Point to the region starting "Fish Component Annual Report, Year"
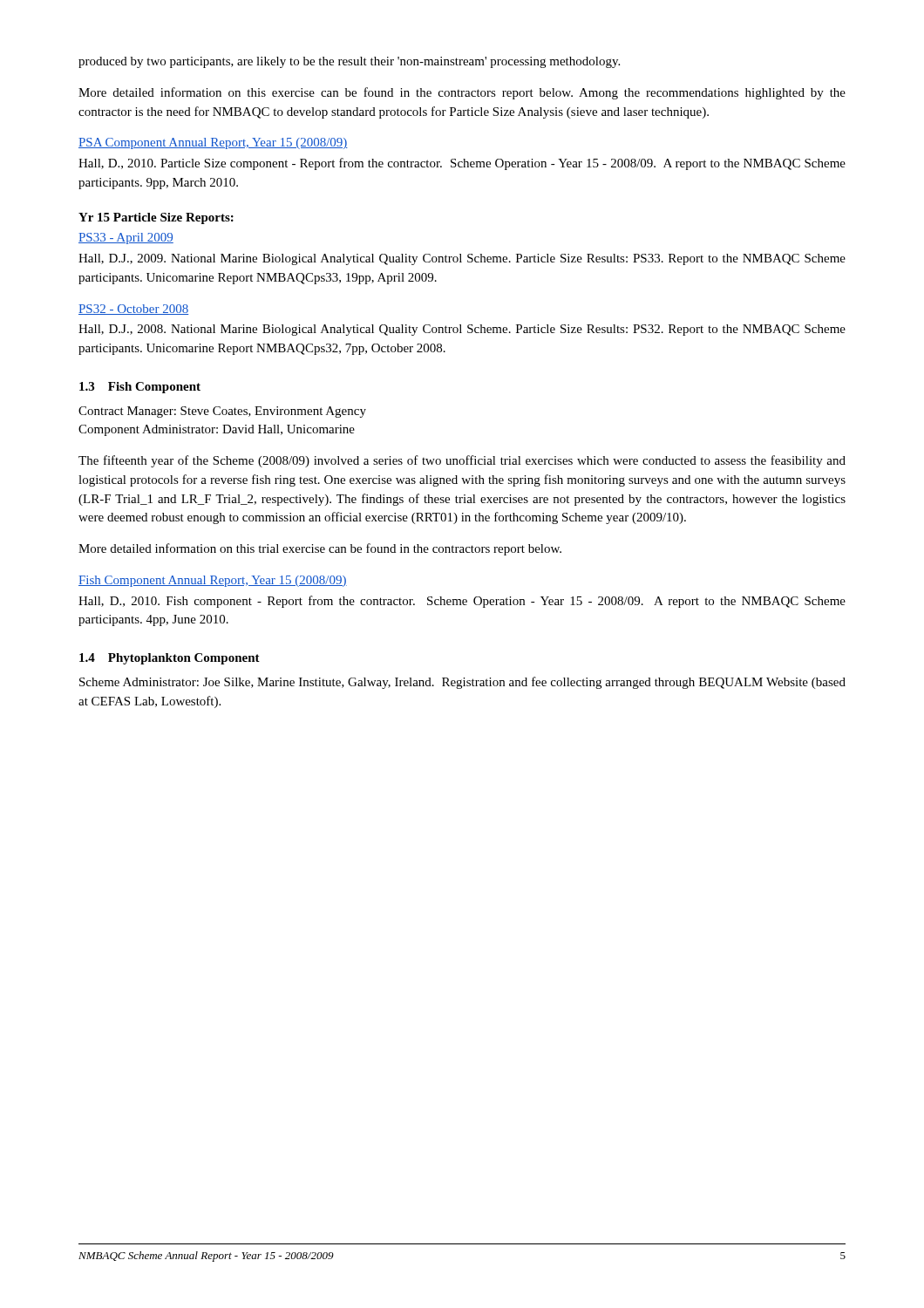 (213, 581)
